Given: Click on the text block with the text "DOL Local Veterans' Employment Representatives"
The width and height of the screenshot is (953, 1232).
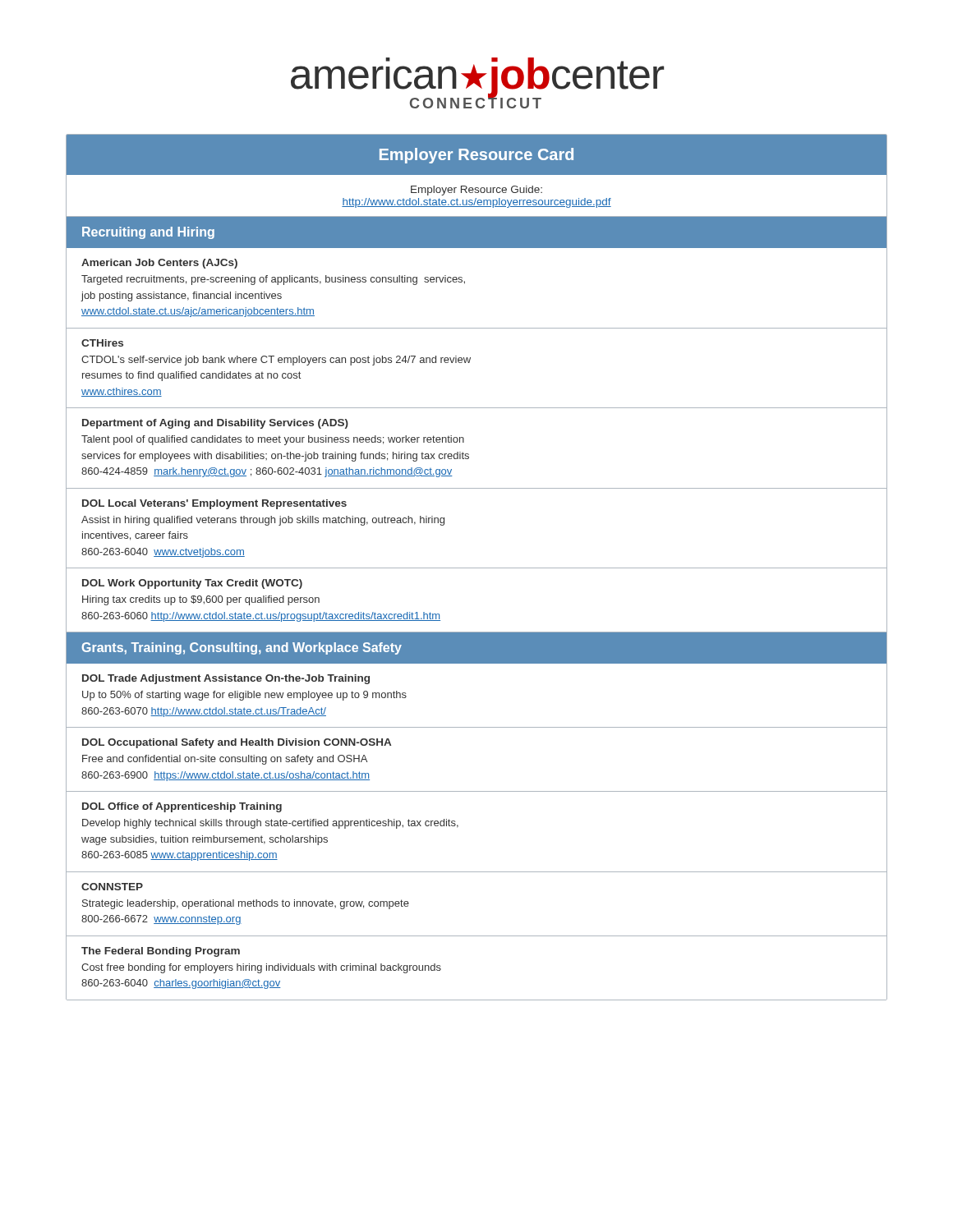Looking at the screenshot, I should [x=214, y=504].
